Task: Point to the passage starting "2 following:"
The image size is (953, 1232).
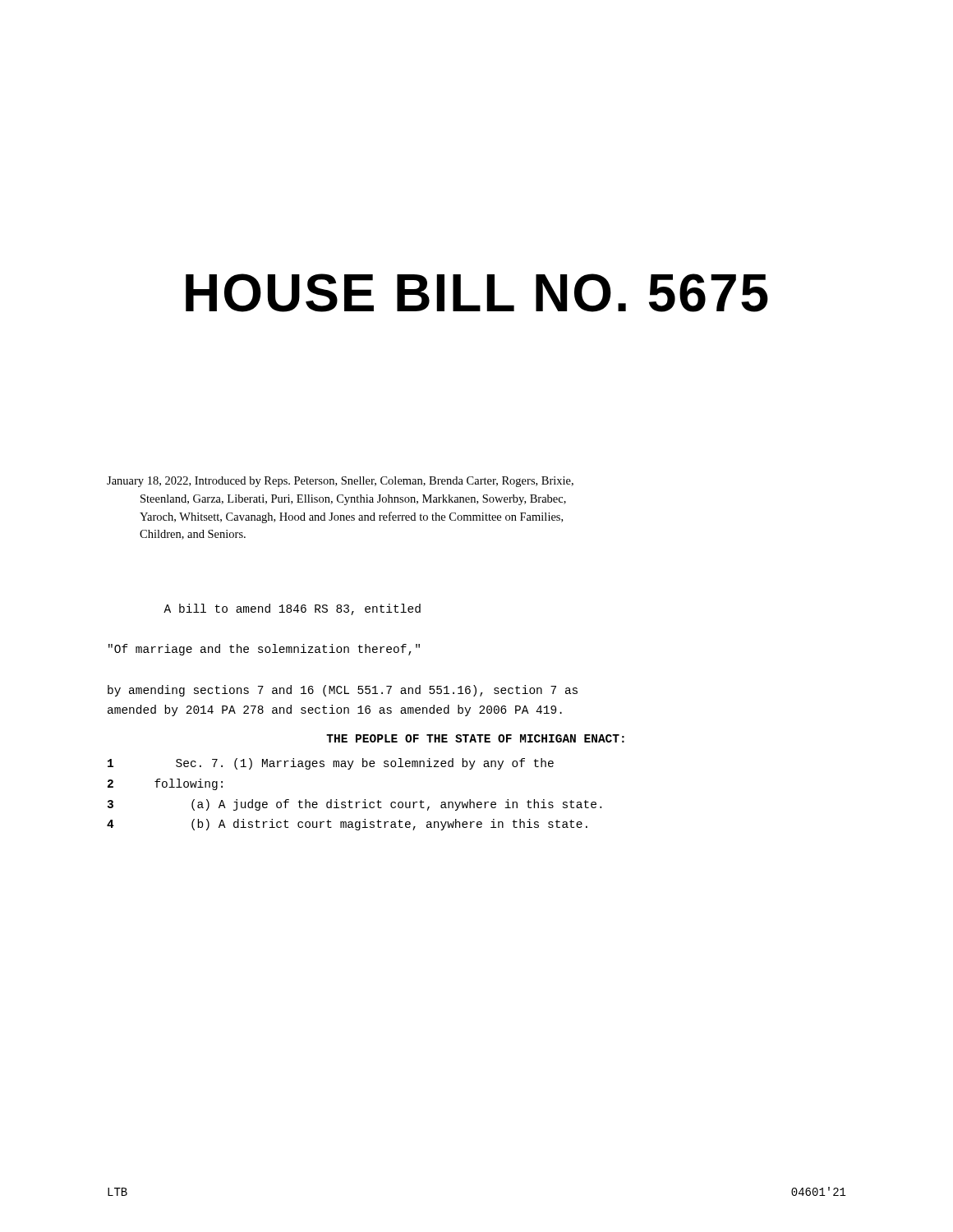Action: (x=166, y=785)
